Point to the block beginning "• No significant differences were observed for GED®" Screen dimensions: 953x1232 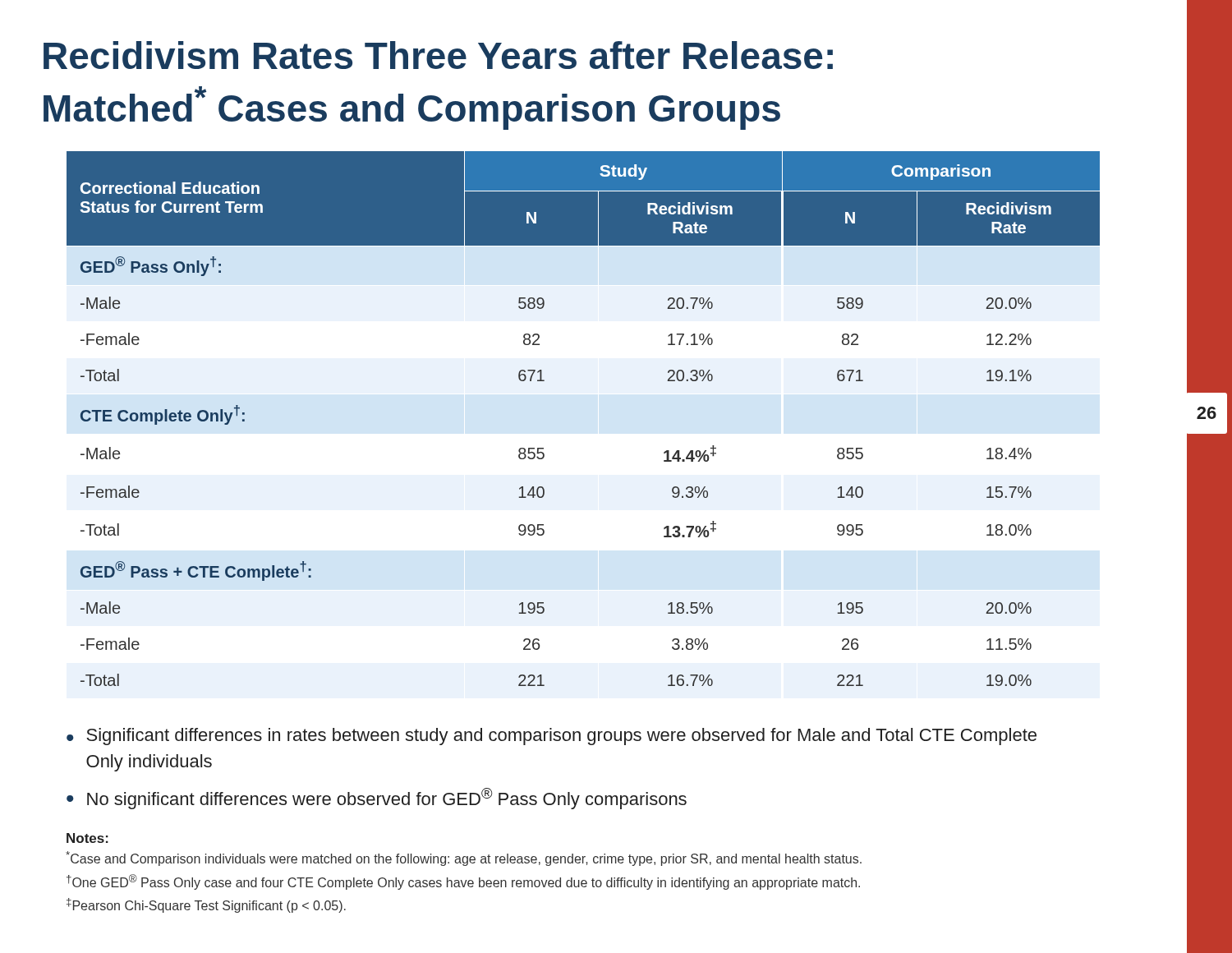pos(376,799)
